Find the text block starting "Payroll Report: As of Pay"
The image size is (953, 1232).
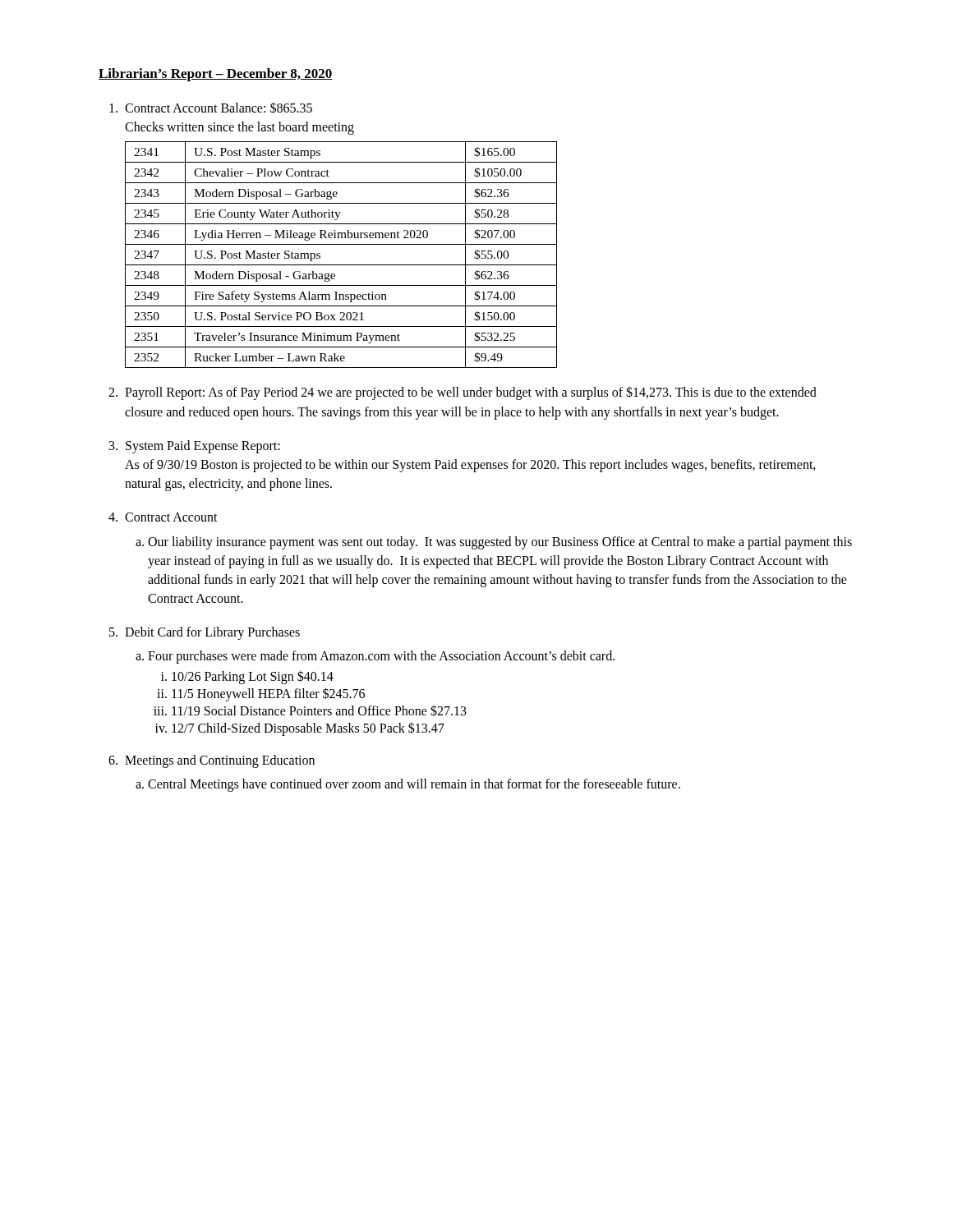coord(471,402)
